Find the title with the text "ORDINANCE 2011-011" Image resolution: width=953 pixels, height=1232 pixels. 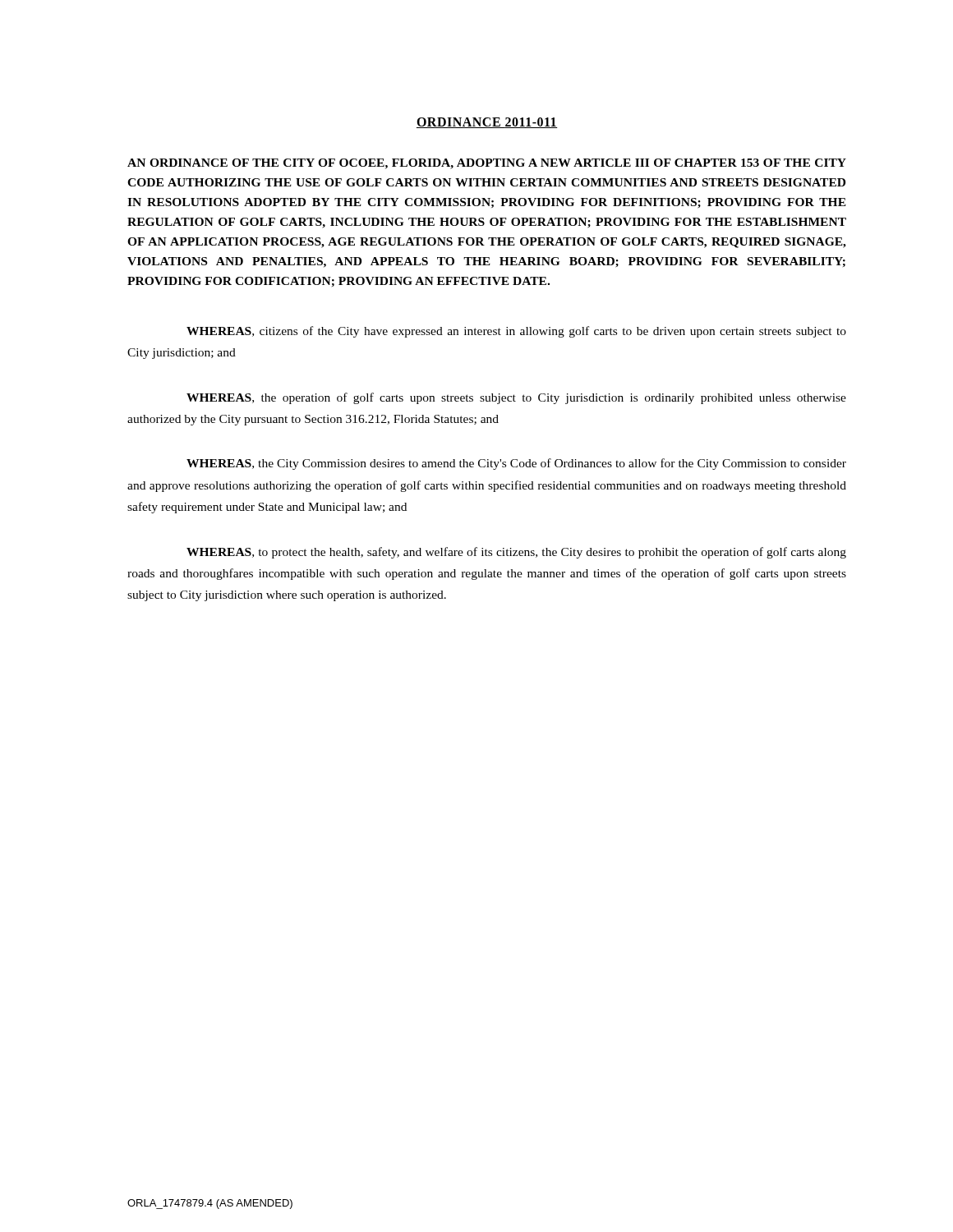click(487, 122)
